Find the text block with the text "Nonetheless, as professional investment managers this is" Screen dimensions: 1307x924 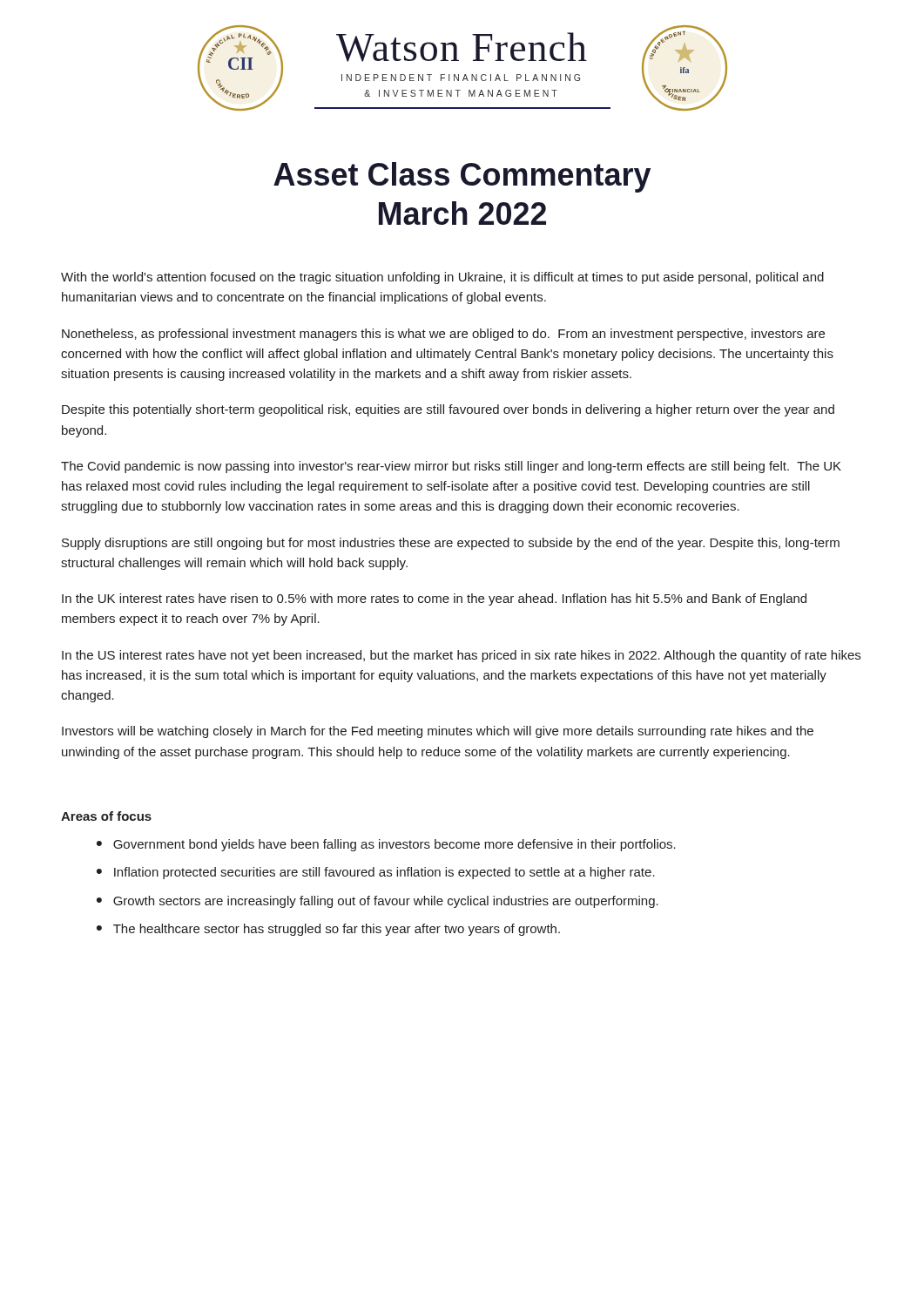(x=447, y=353)
